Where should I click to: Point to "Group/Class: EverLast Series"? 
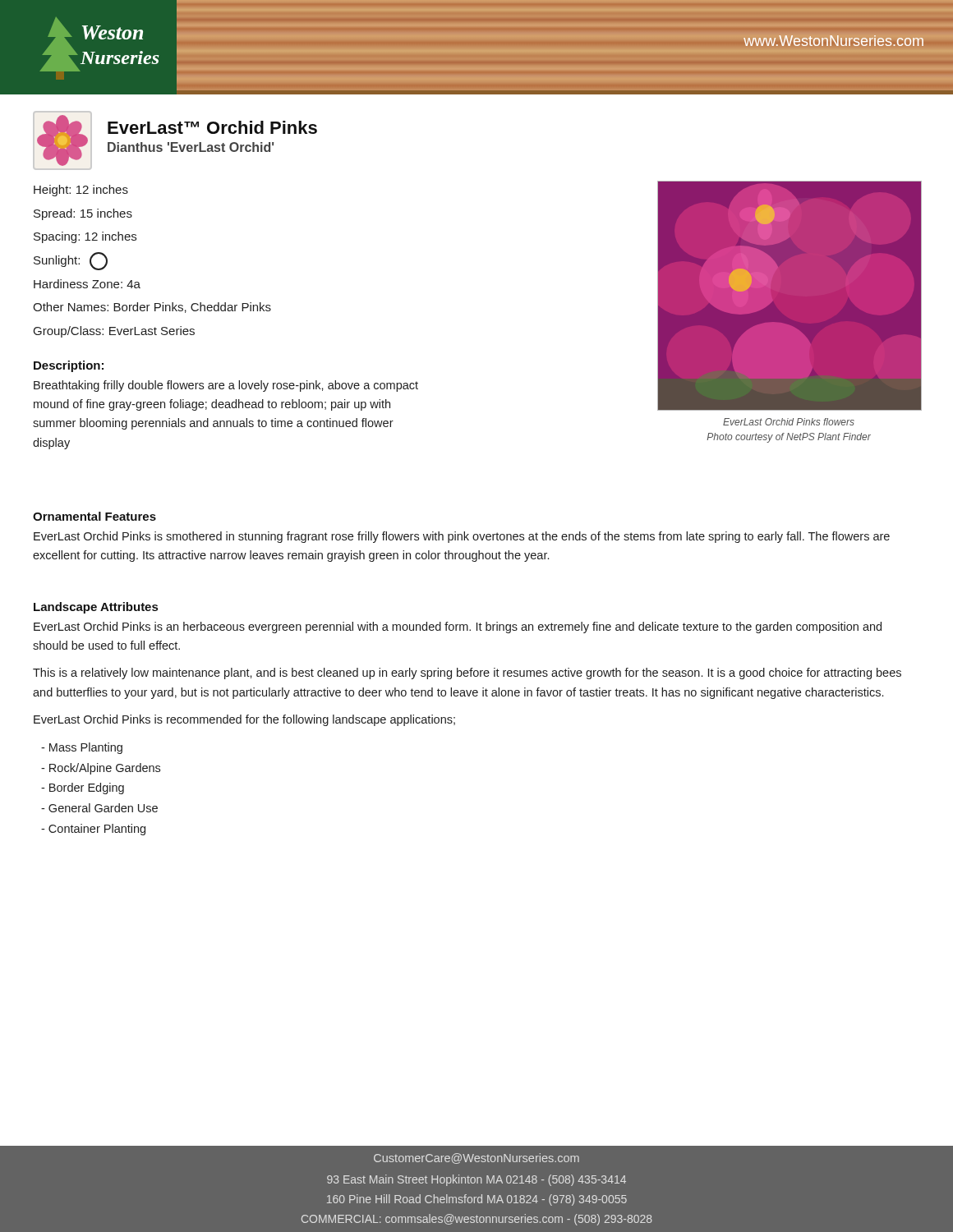tap(114, 330)
